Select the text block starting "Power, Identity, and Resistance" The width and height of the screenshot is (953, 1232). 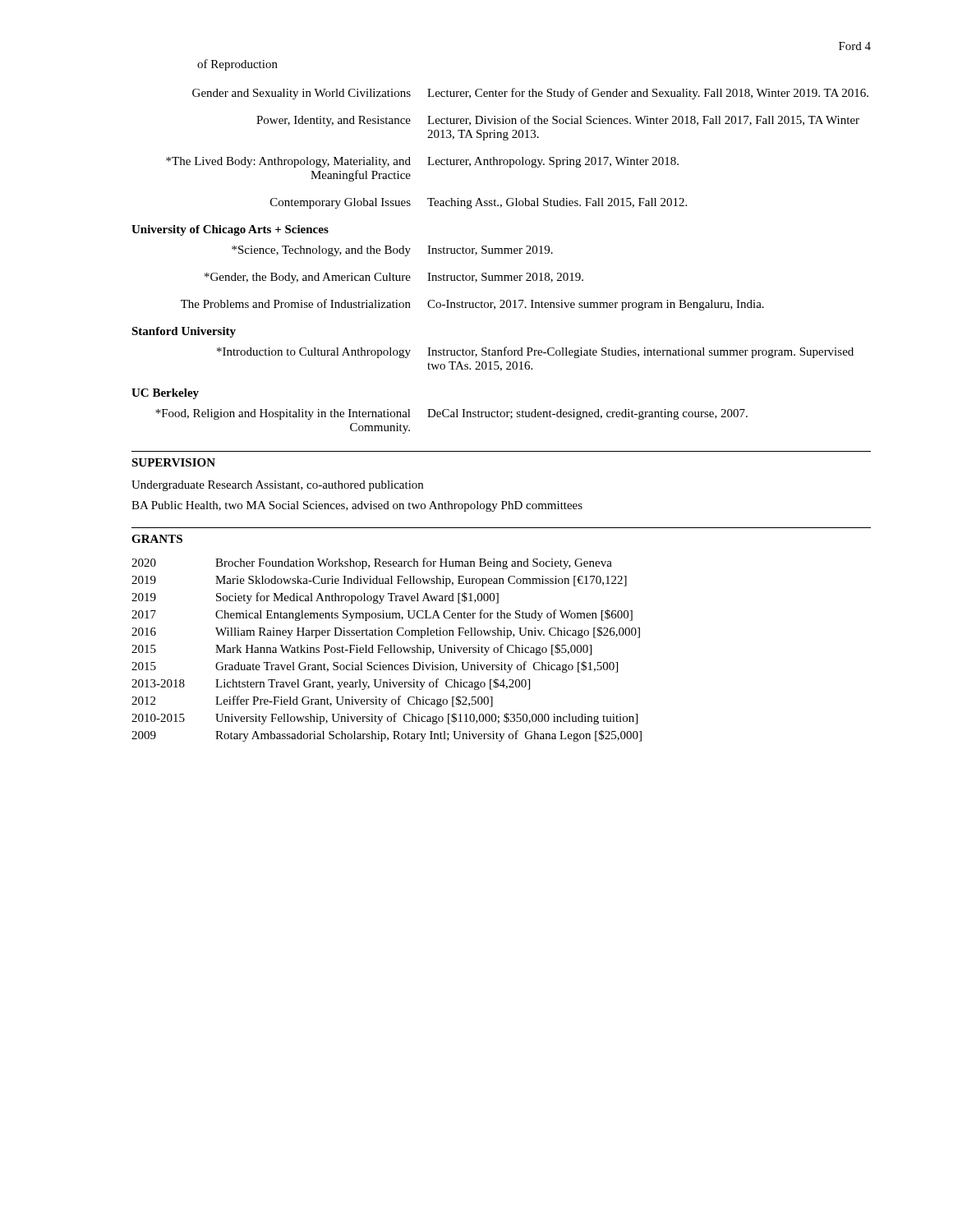point(501,127)
